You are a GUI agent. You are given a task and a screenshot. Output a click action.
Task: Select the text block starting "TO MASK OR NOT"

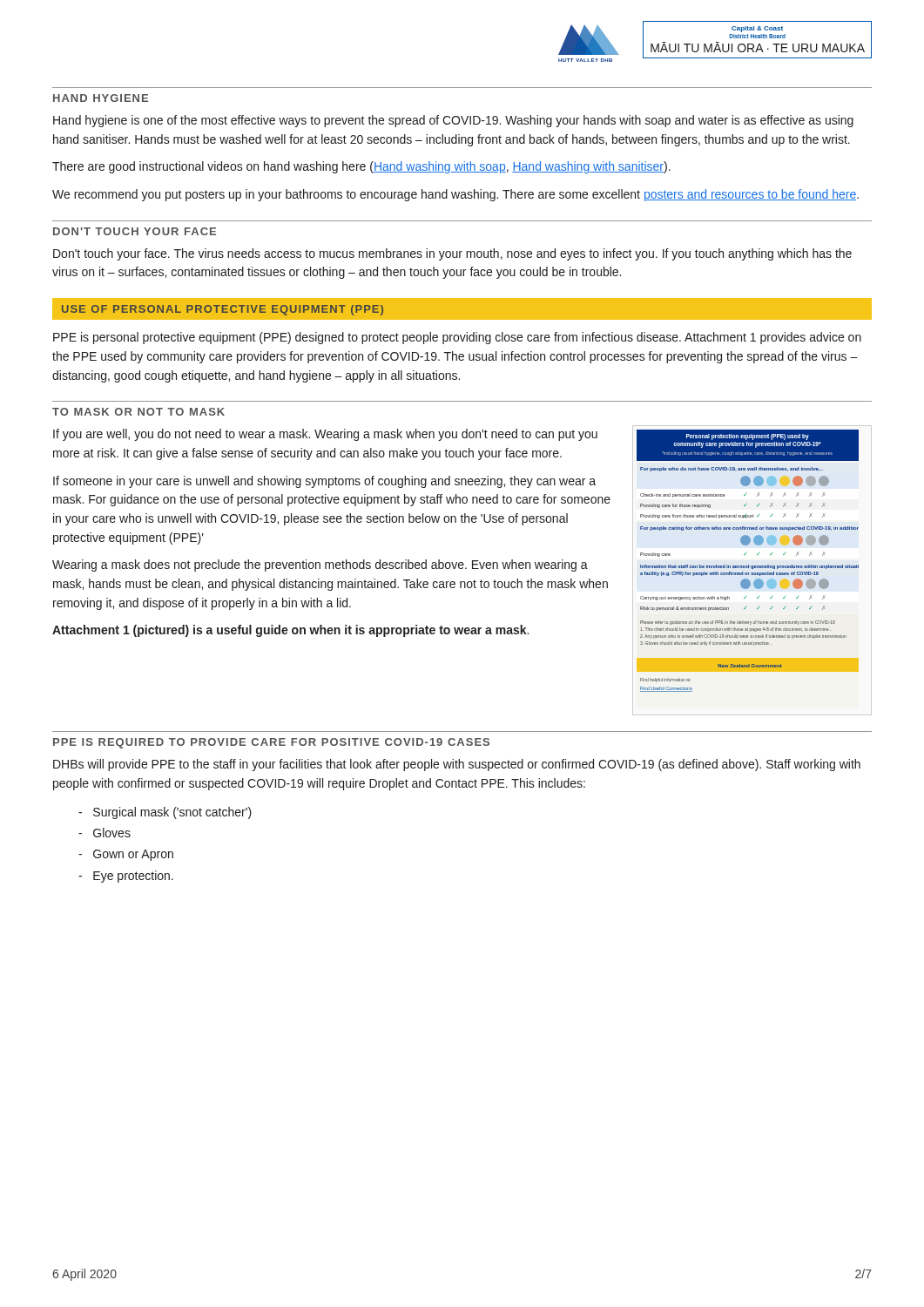point(139,412)
